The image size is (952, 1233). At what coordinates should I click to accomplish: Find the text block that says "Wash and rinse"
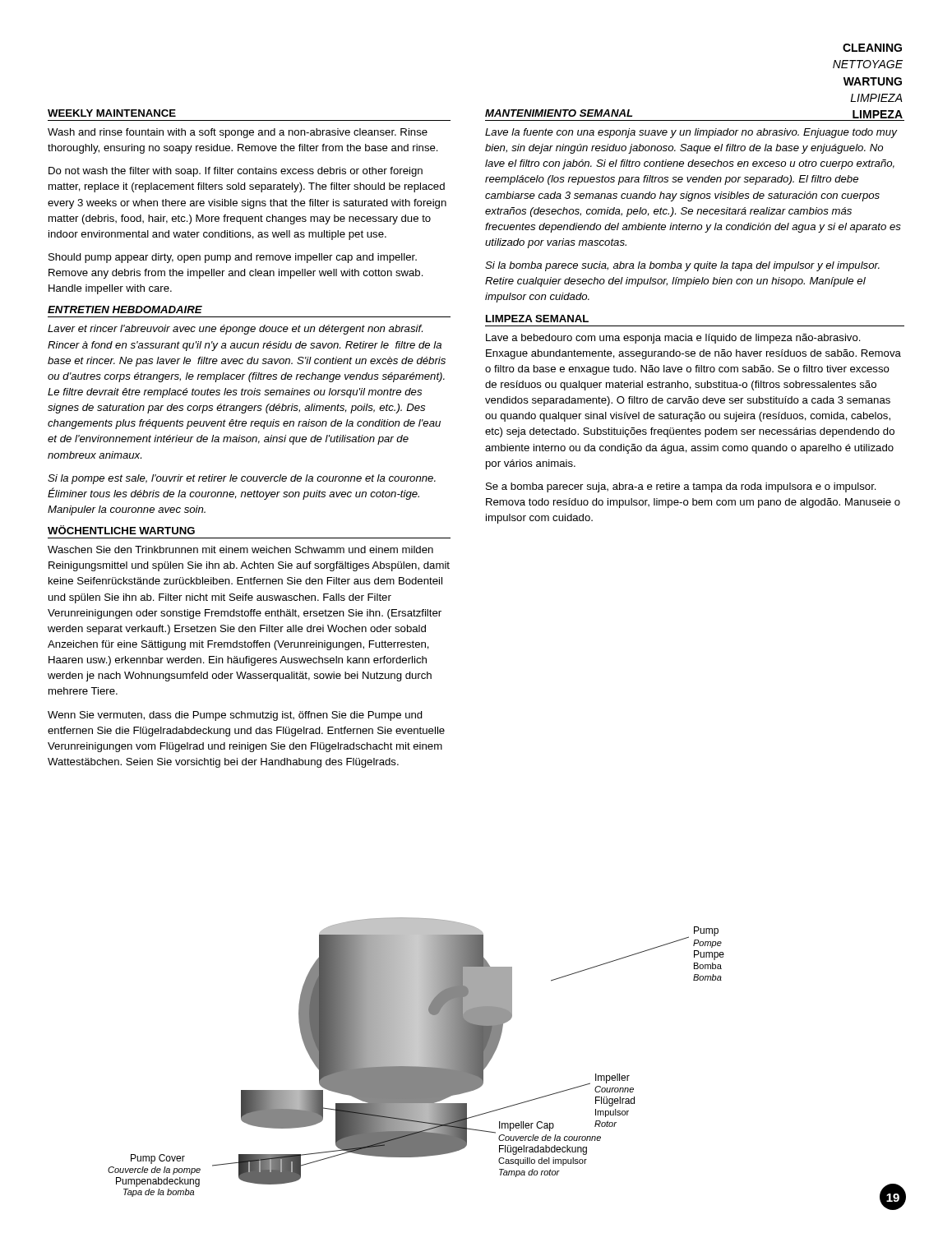coord(243,140)
